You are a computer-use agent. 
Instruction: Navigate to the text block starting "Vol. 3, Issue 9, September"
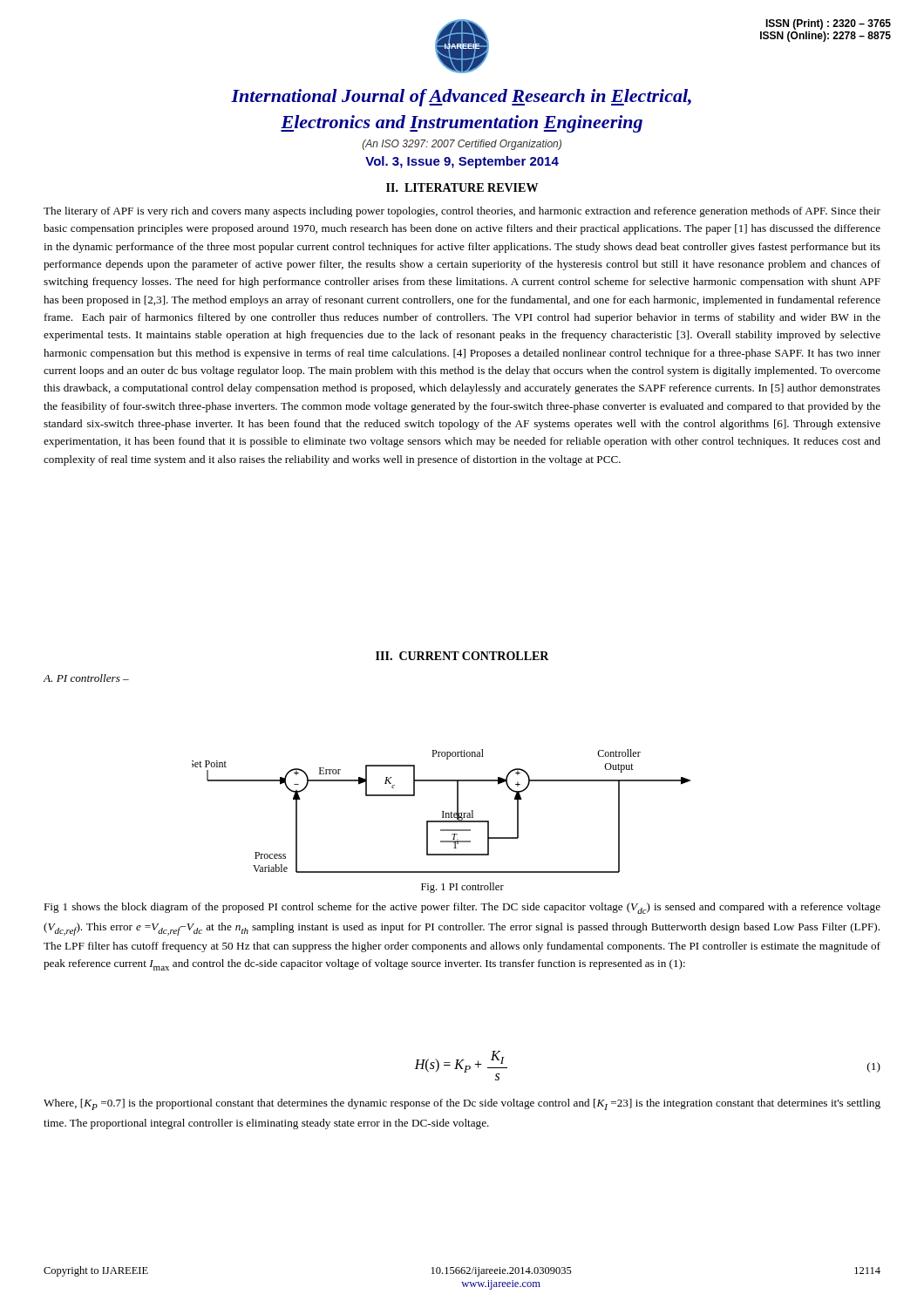[x=462, y=161]
